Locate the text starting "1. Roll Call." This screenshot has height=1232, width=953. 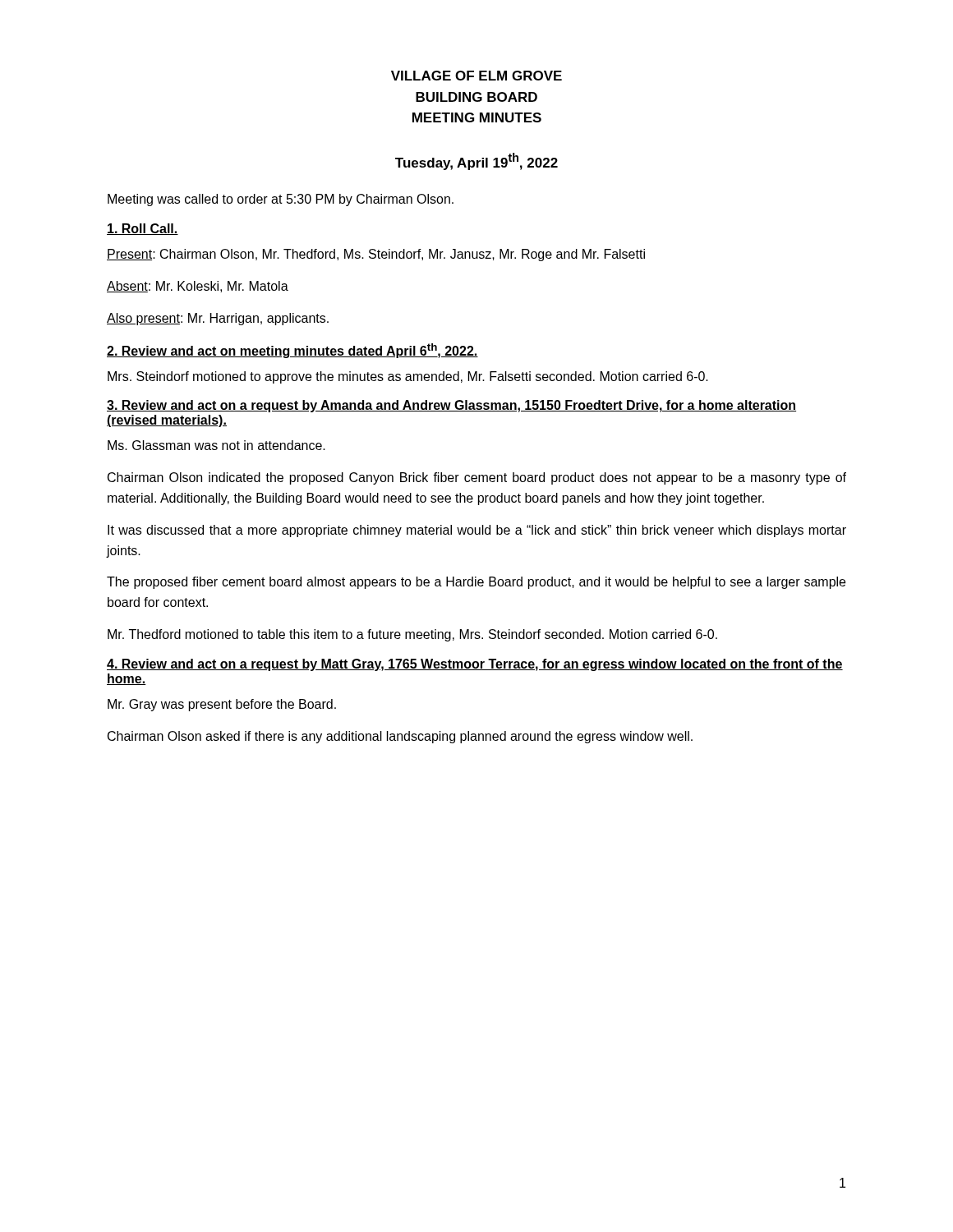pos(142,229)
